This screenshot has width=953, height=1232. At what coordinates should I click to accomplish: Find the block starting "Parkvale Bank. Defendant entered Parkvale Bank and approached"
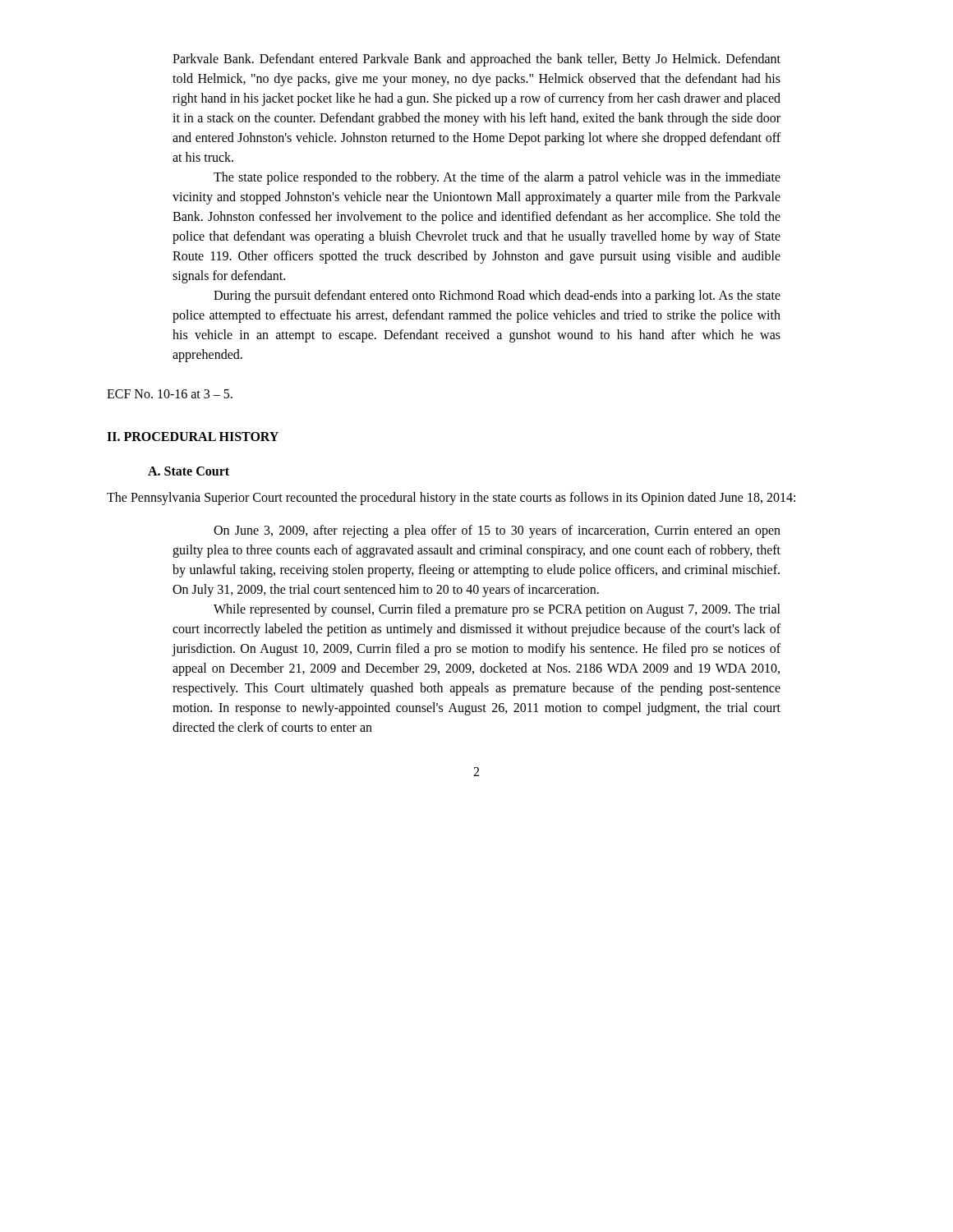click(x=476, y=108)
